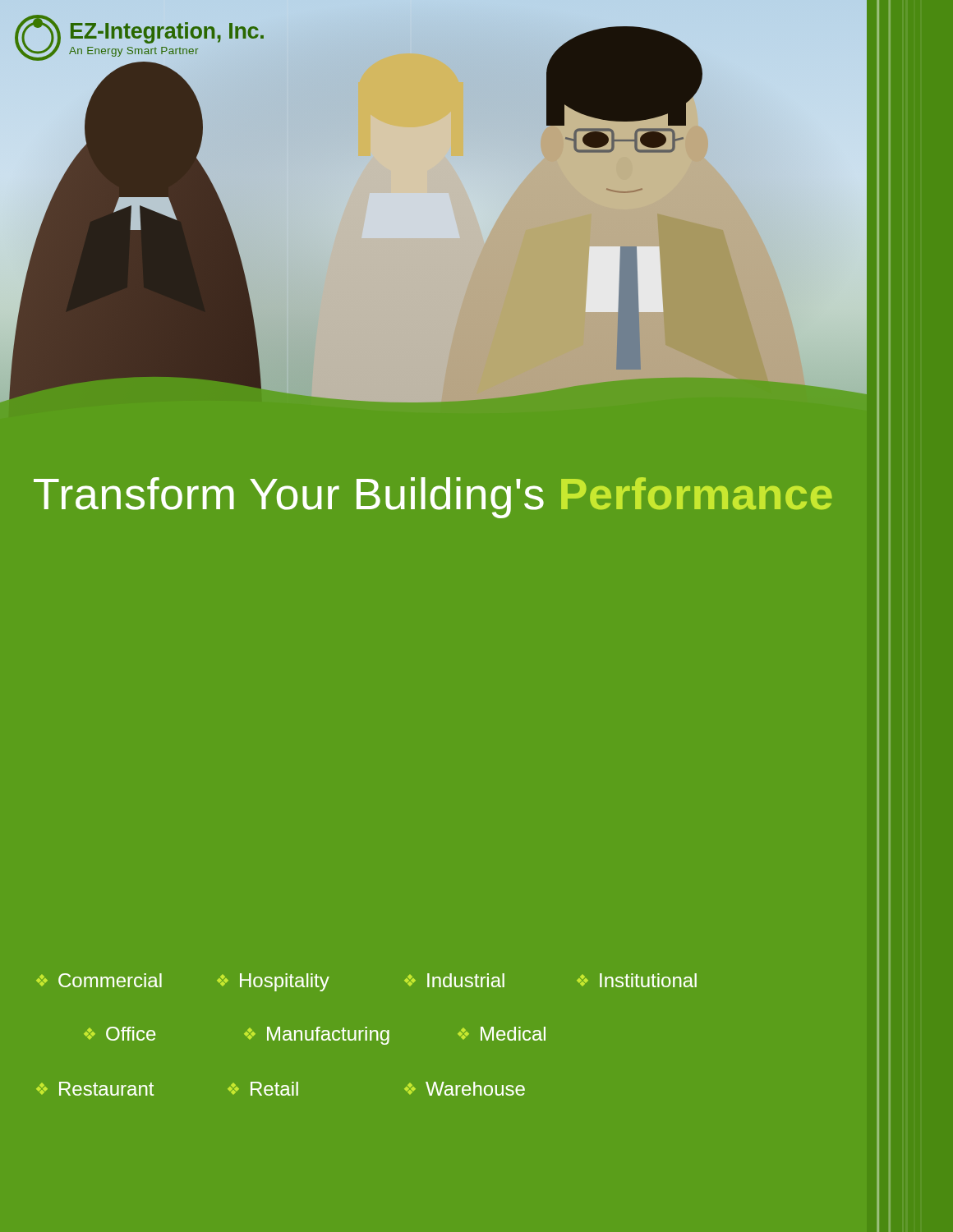The height and width of the screenshot is (1232, 953).
Task: Find the block starting "EZ-Integration, Inc. An Energy"
Action: [140, 38]
